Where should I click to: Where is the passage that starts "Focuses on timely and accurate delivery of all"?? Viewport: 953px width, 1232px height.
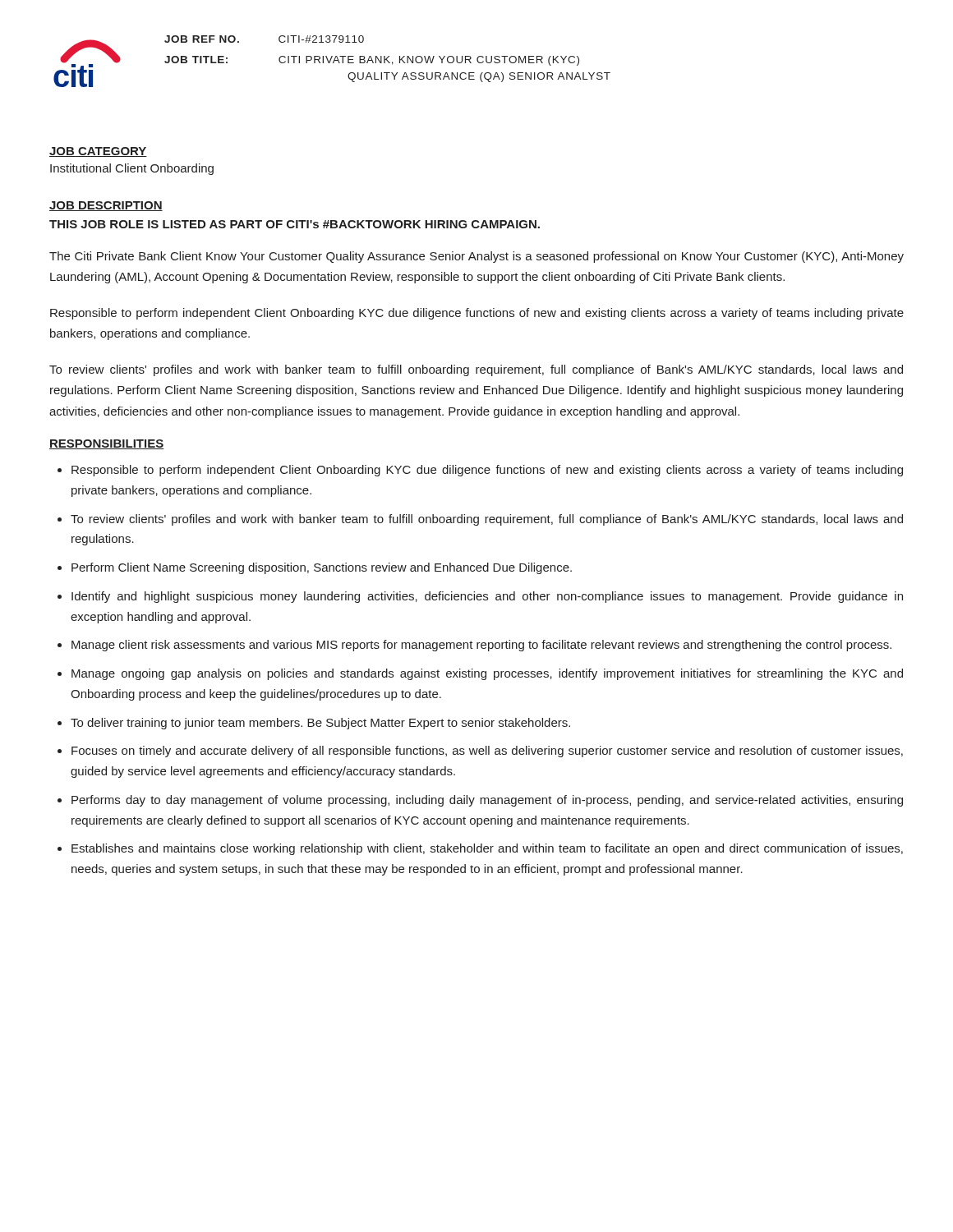(487, 761)
